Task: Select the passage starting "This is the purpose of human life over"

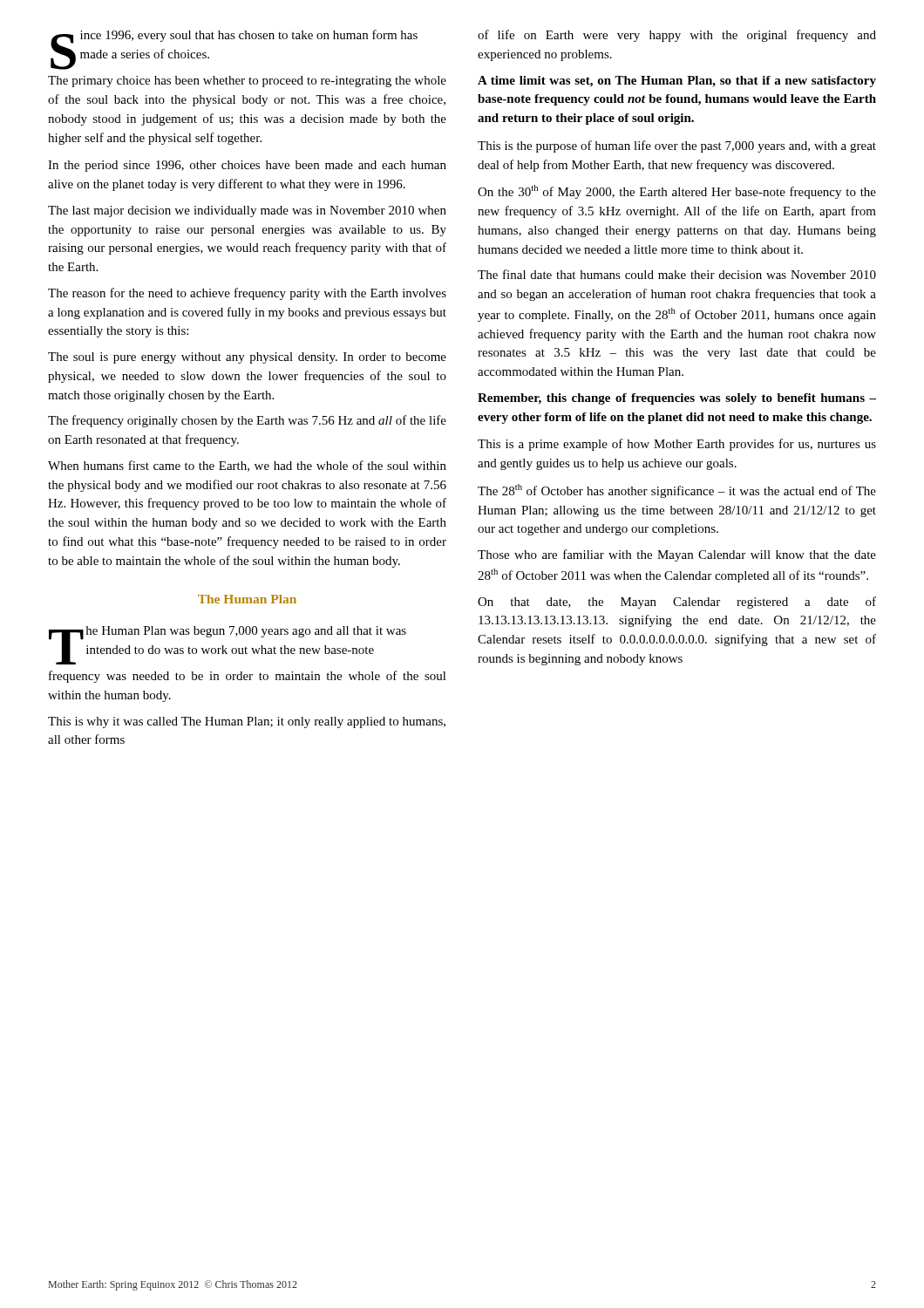Action: [x=677, y=259]
